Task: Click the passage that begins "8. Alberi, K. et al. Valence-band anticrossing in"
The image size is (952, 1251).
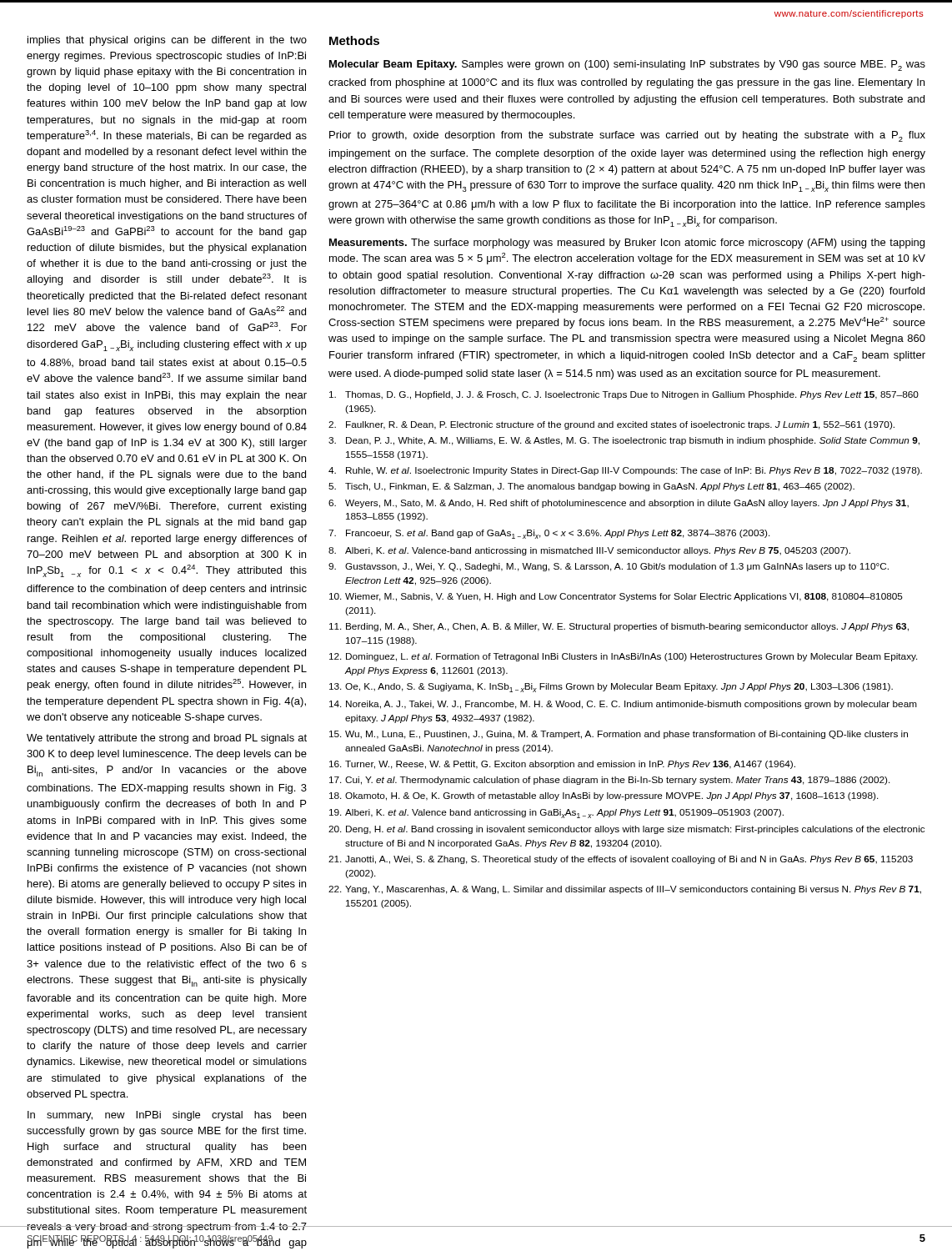Action: point(590,550)
